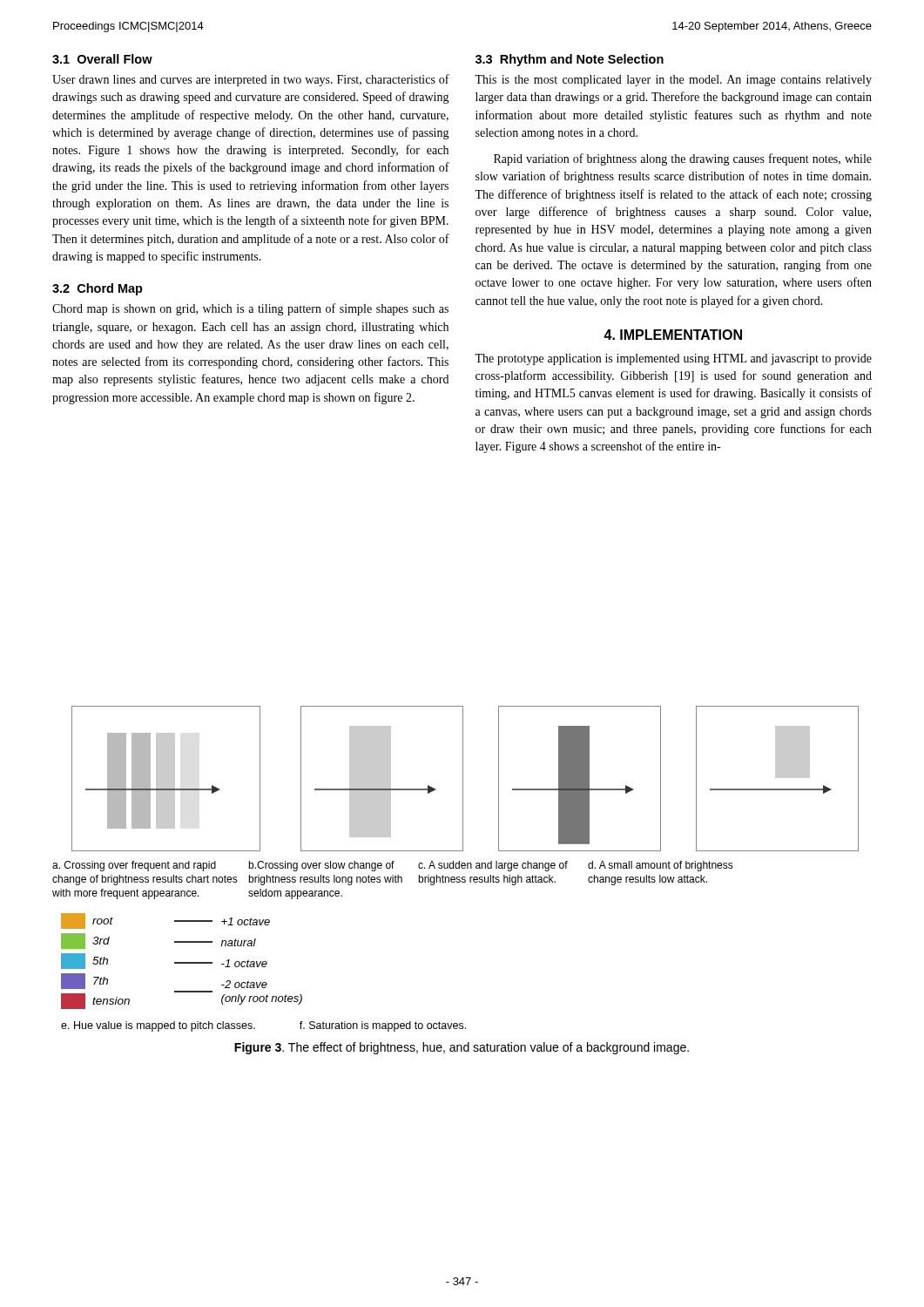Locate the text "3.3 Rhythm and Note Selection"
Screen dimensions: 1307x924
pyautogui.click(x=569, y=59)
